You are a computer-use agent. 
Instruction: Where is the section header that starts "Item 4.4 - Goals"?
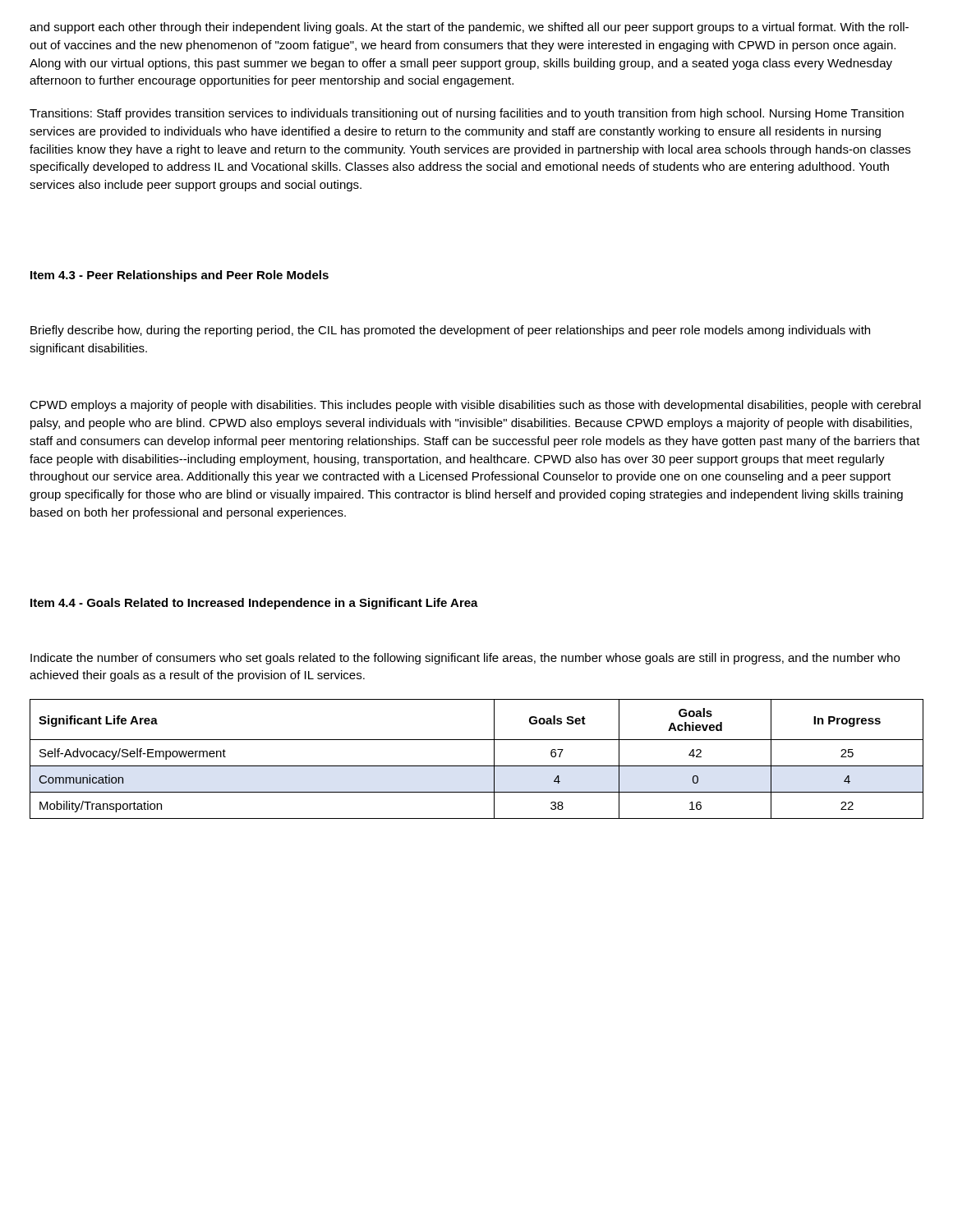point(254,602)
